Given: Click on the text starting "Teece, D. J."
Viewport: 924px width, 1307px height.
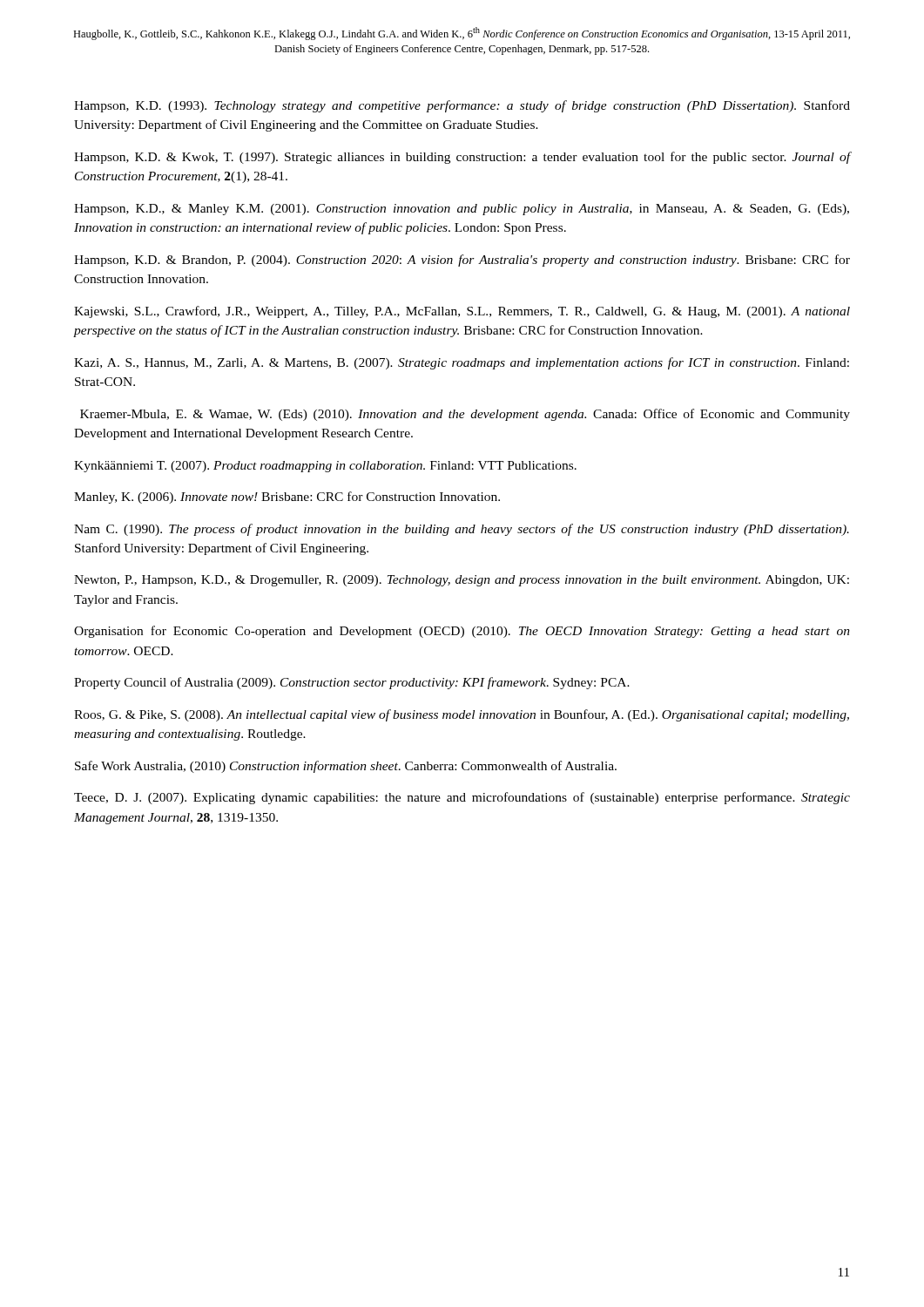Looking at the screenshot, I should point(462,807).
